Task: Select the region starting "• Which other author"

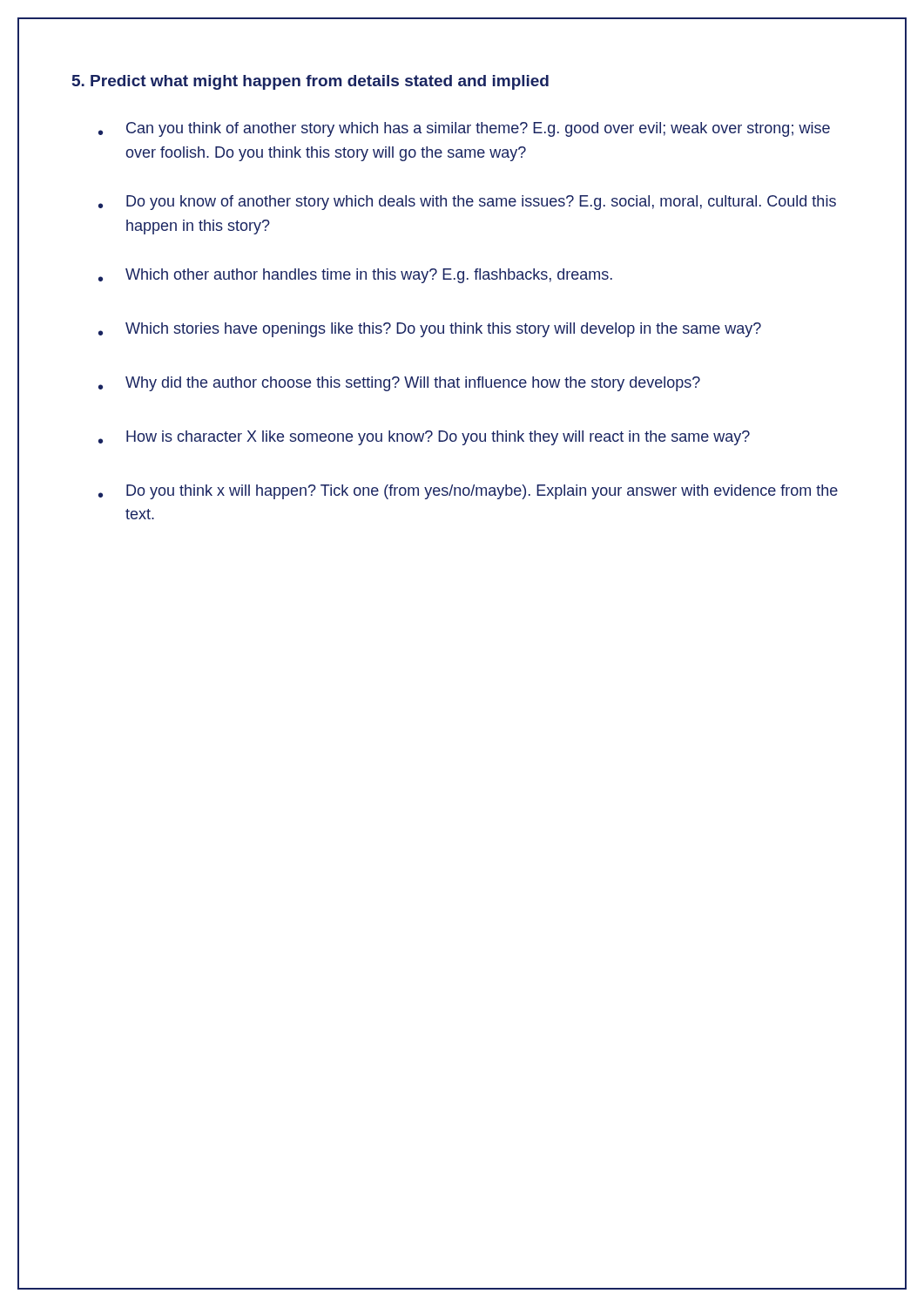Action: pyautogui.click(x=475, y=278)
